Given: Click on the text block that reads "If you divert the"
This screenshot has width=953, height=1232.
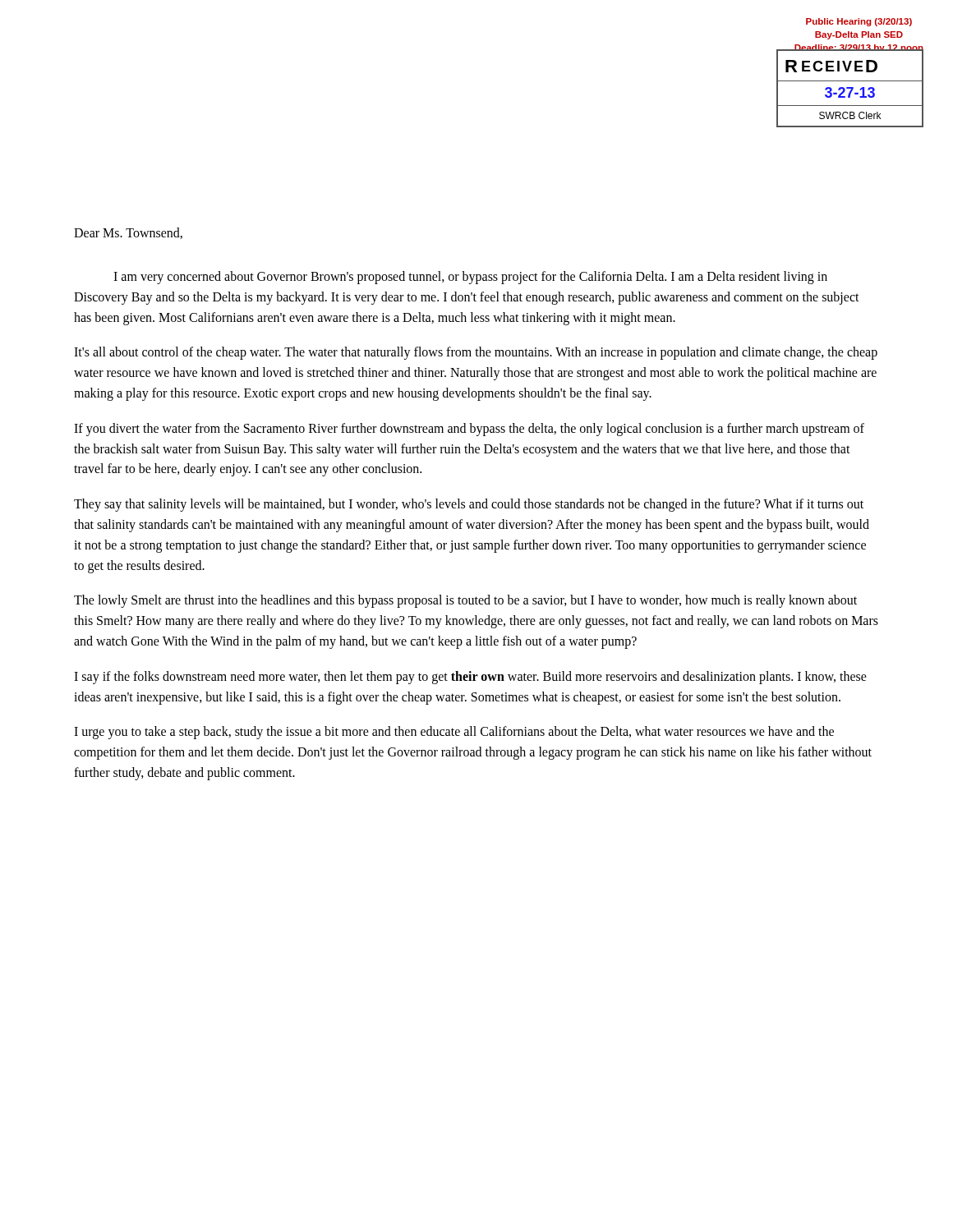Looking at the screenshot, I should [469, 449].
